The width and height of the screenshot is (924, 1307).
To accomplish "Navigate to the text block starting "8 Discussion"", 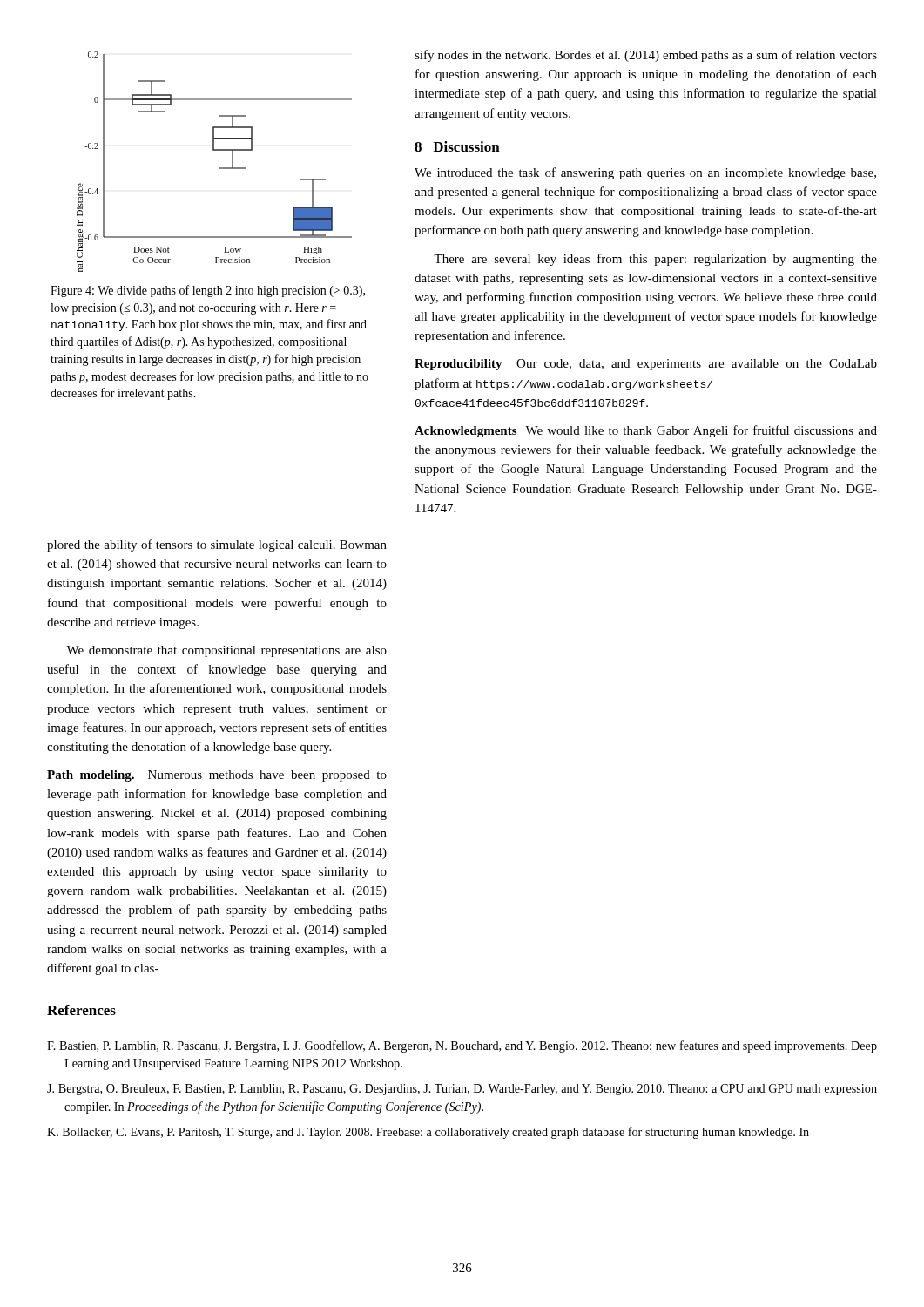I will tap(457, 147).
